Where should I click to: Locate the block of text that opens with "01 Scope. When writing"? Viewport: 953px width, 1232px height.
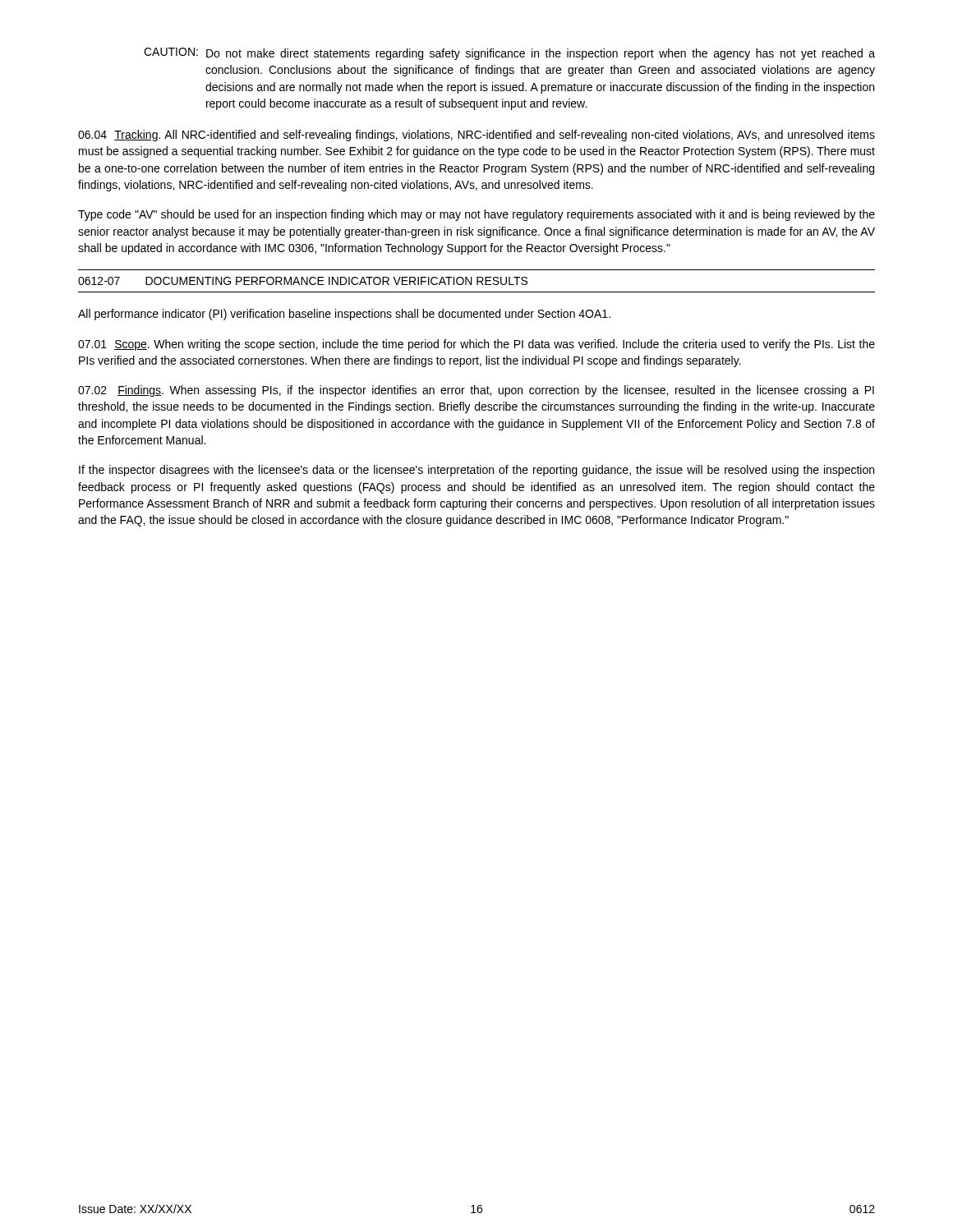[476, 352]
